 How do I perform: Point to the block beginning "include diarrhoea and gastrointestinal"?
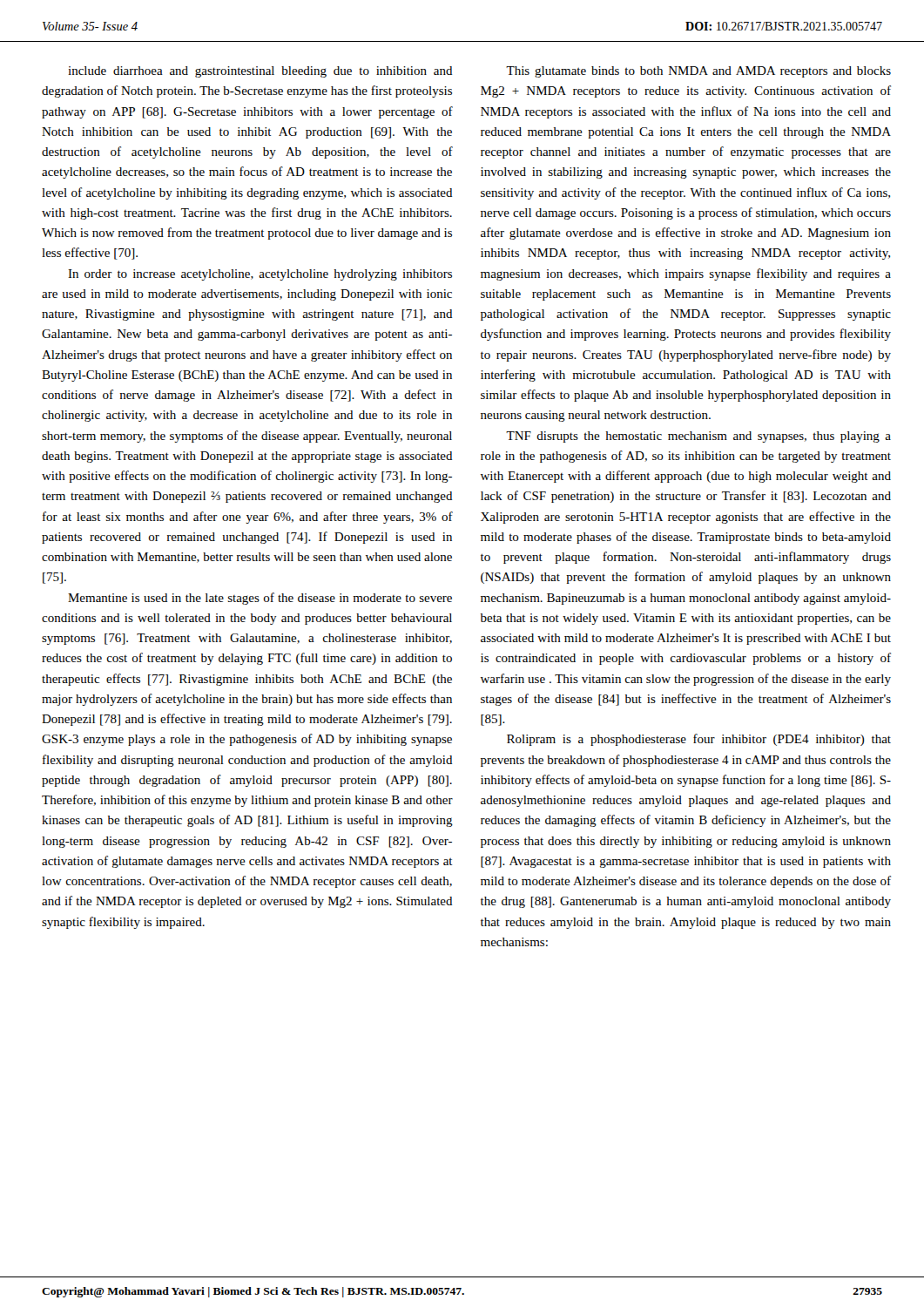[x=247, y=162]
